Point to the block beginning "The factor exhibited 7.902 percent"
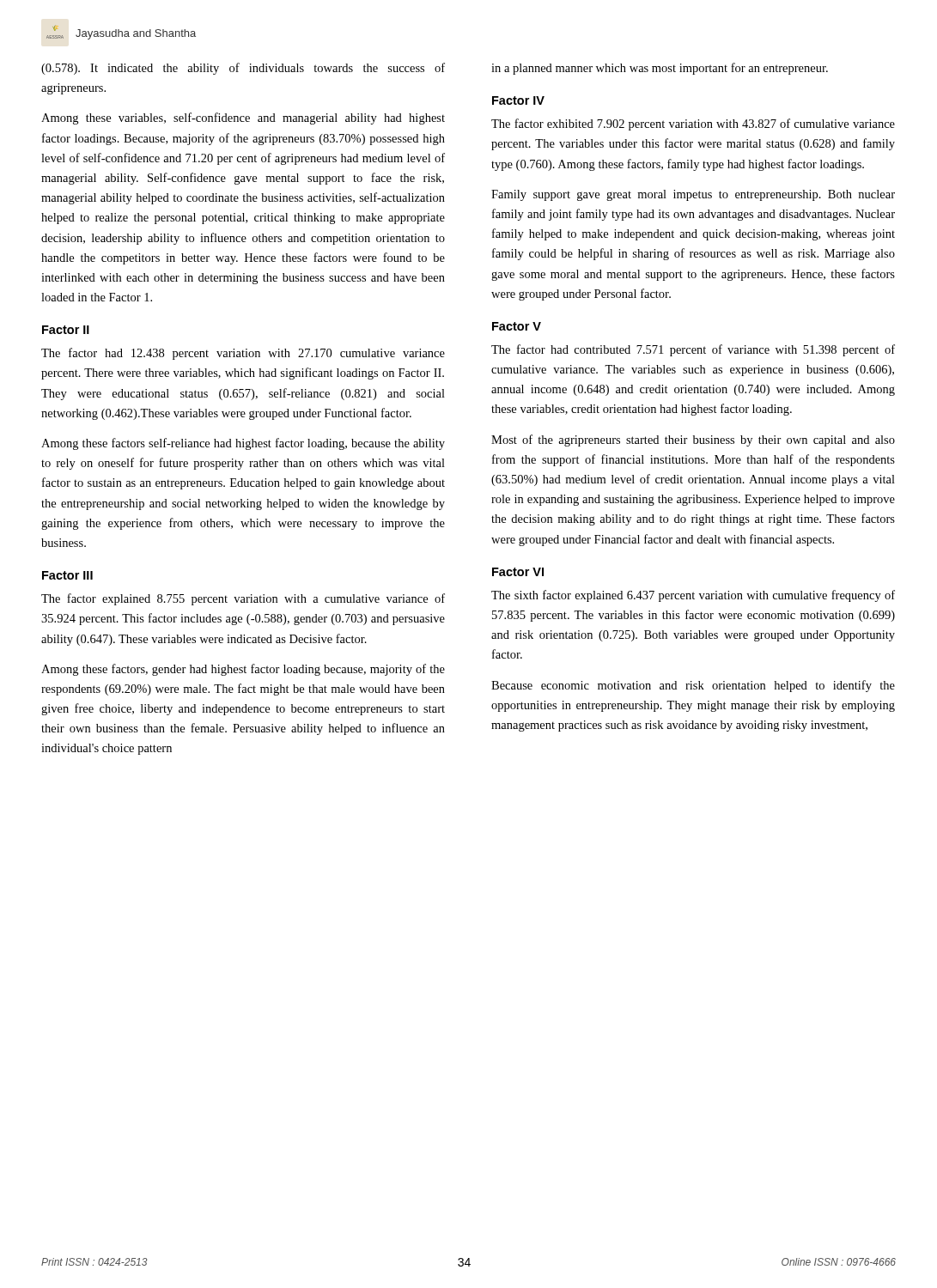This screenshot has width=937, height=1288. click(693, 144)
